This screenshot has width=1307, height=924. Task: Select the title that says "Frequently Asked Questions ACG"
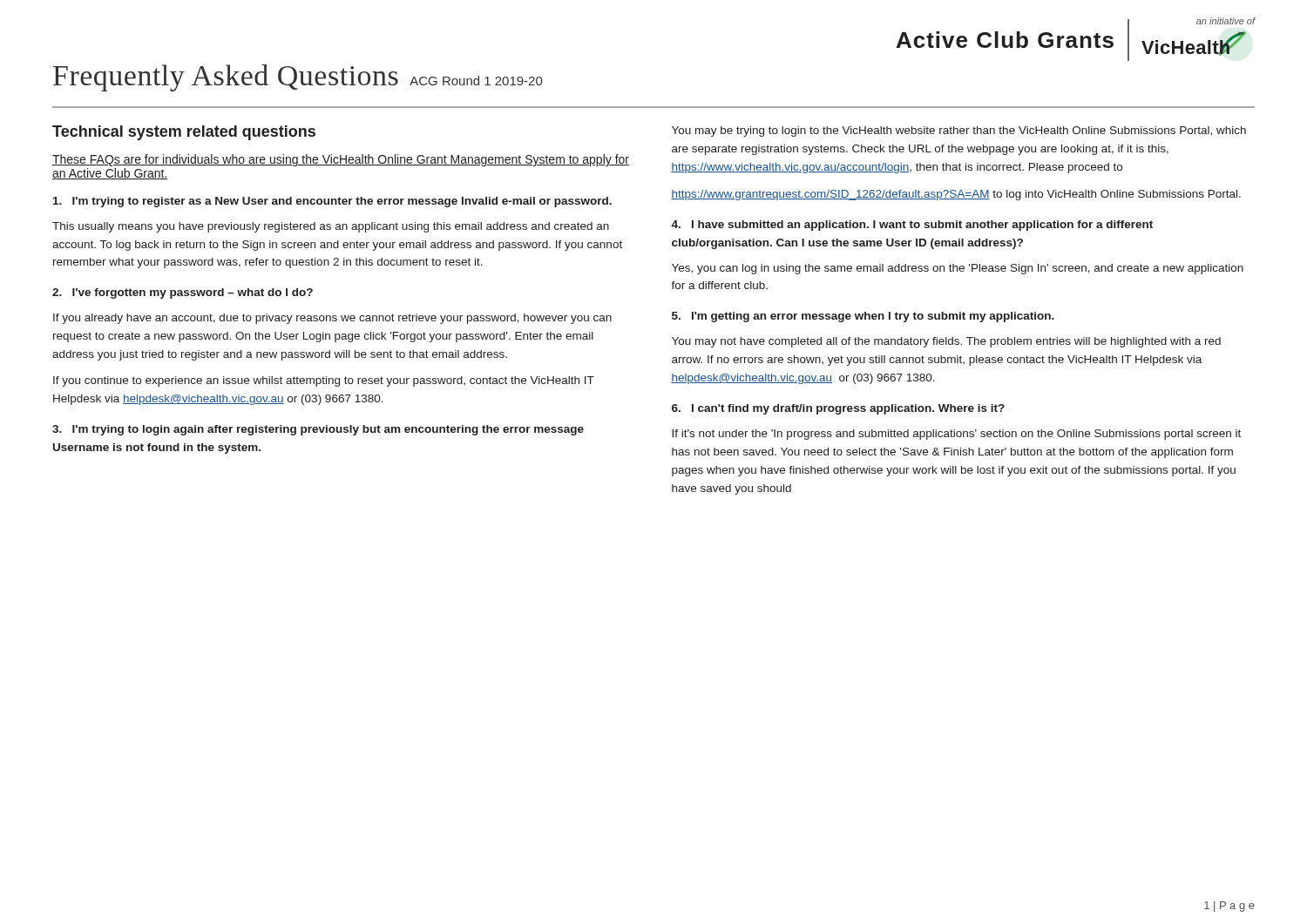click(x=297, y=75)
